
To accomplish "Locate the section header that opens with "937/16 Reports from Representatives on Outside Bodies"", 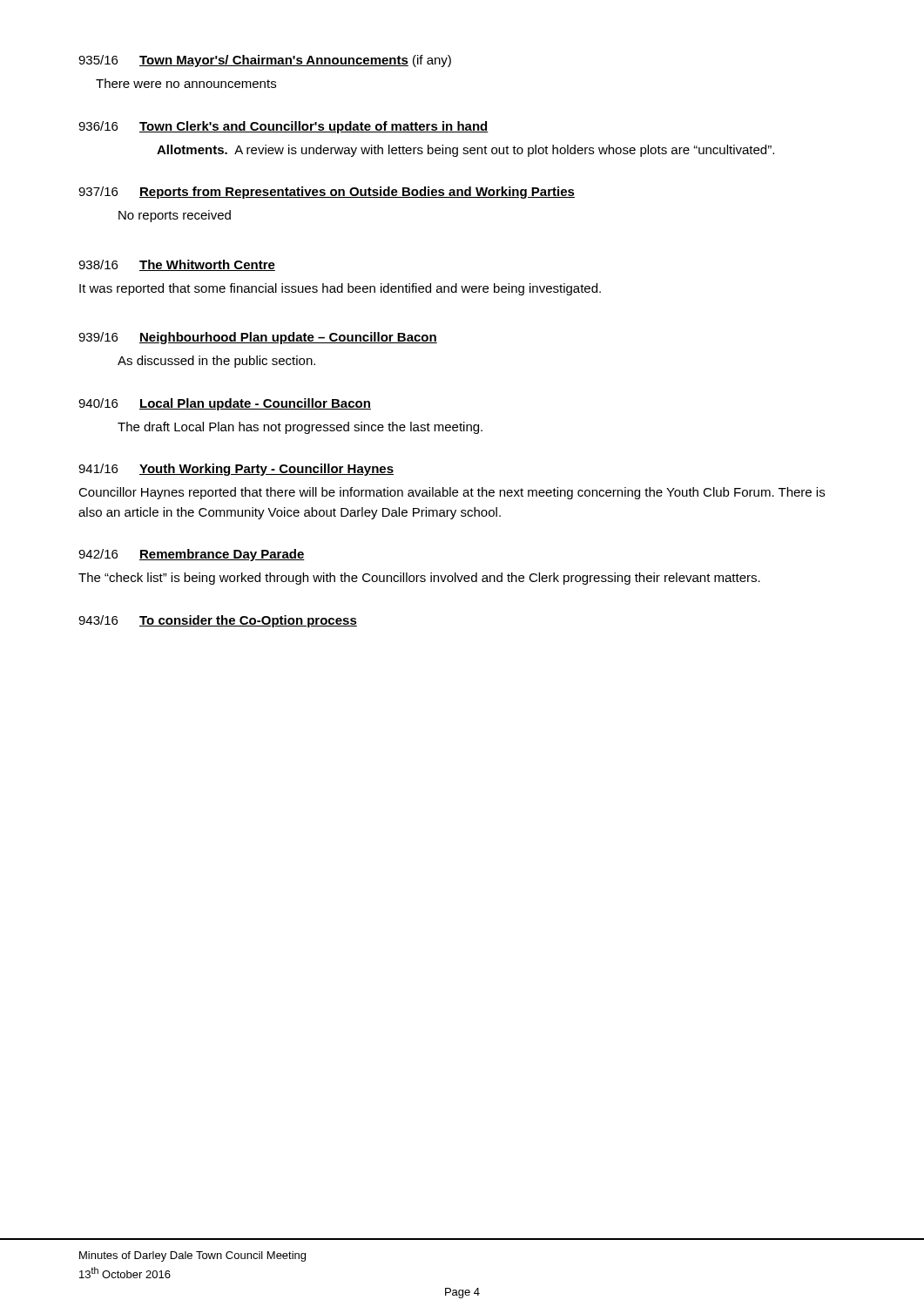I will pos(326,191).
